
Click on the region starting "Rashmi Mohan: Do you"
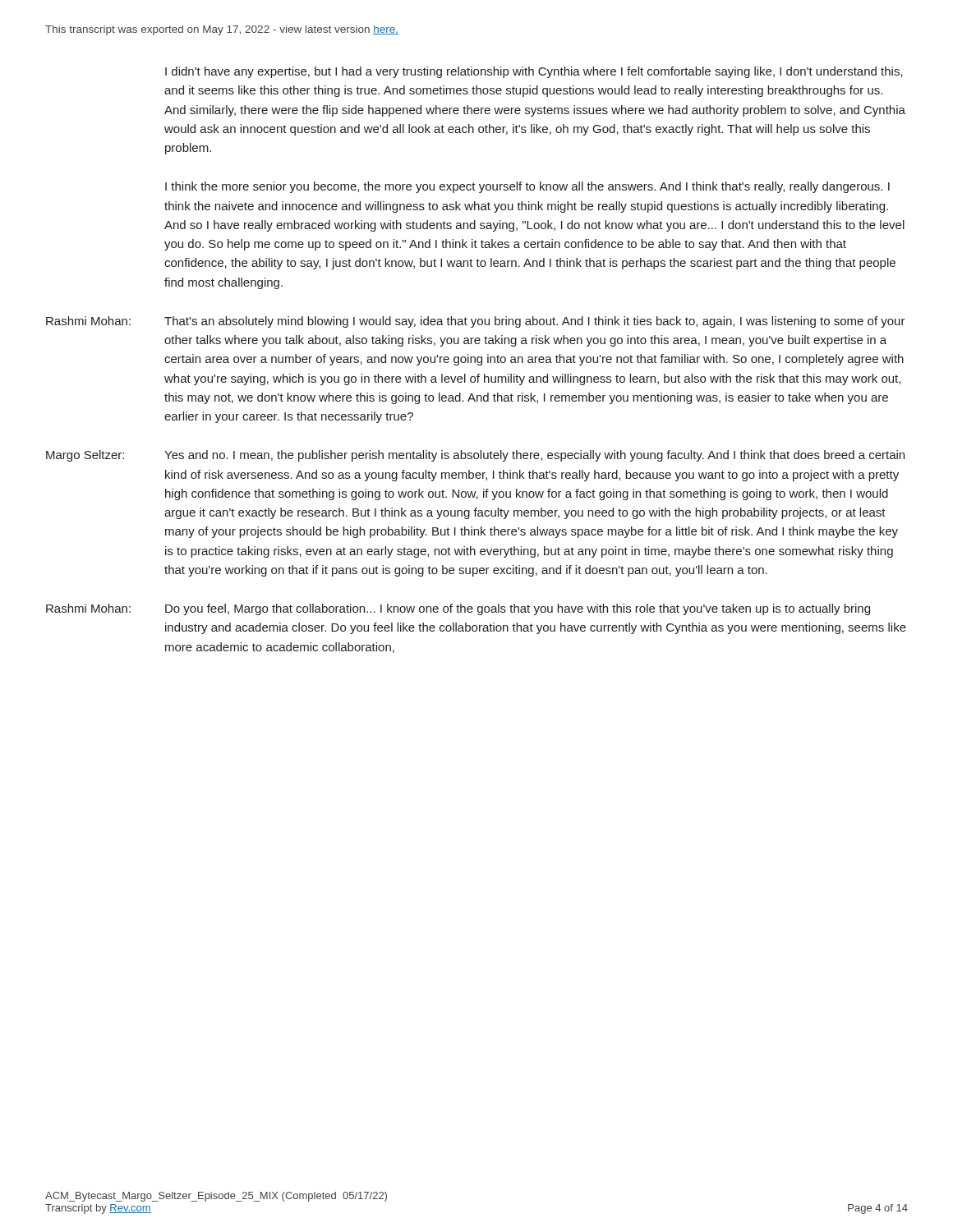click(x=476, y=627)
